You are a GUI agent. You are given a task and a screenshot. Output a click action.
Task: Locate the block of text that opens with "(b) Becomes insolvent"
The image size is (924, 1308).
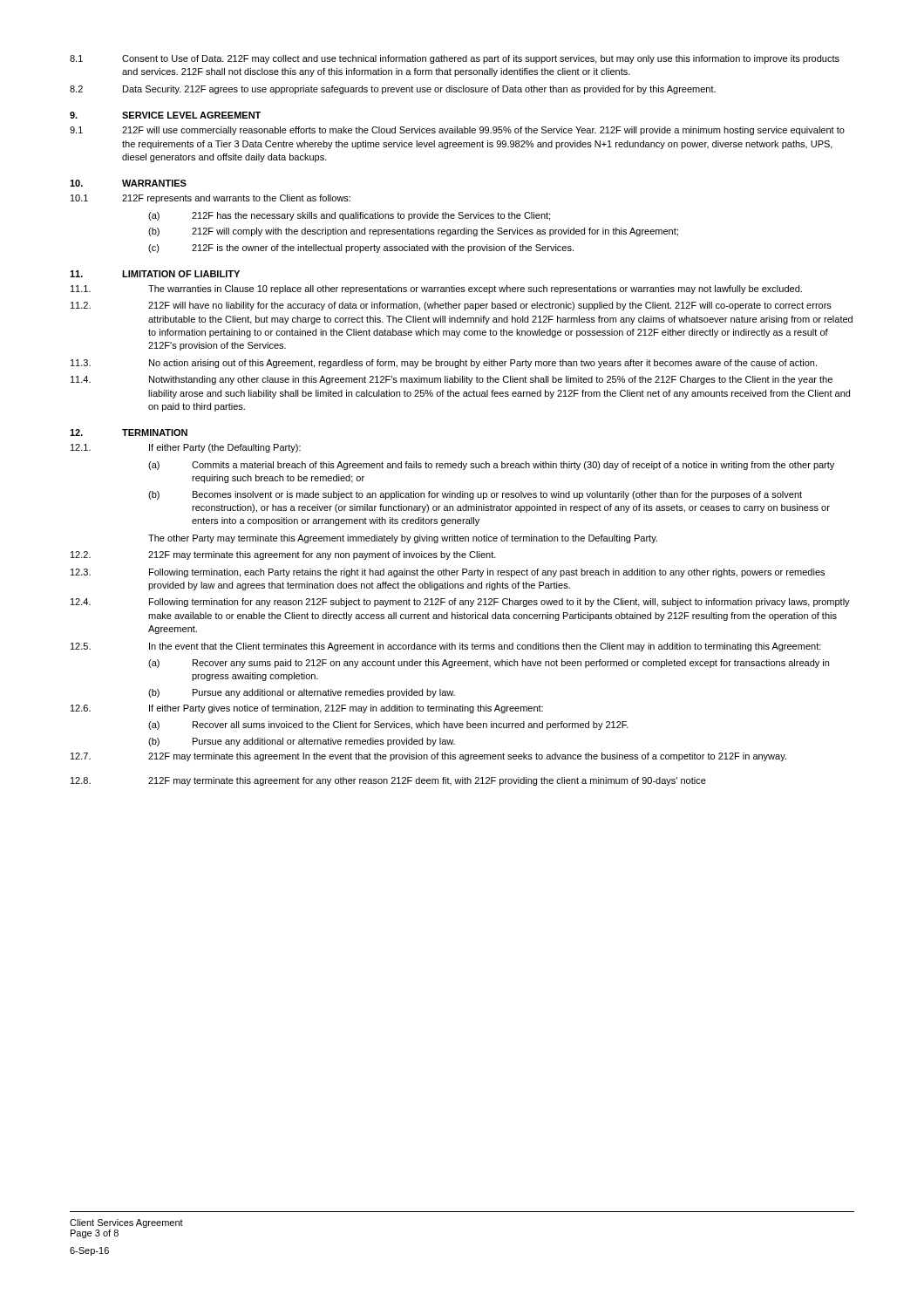coord(501,508)
